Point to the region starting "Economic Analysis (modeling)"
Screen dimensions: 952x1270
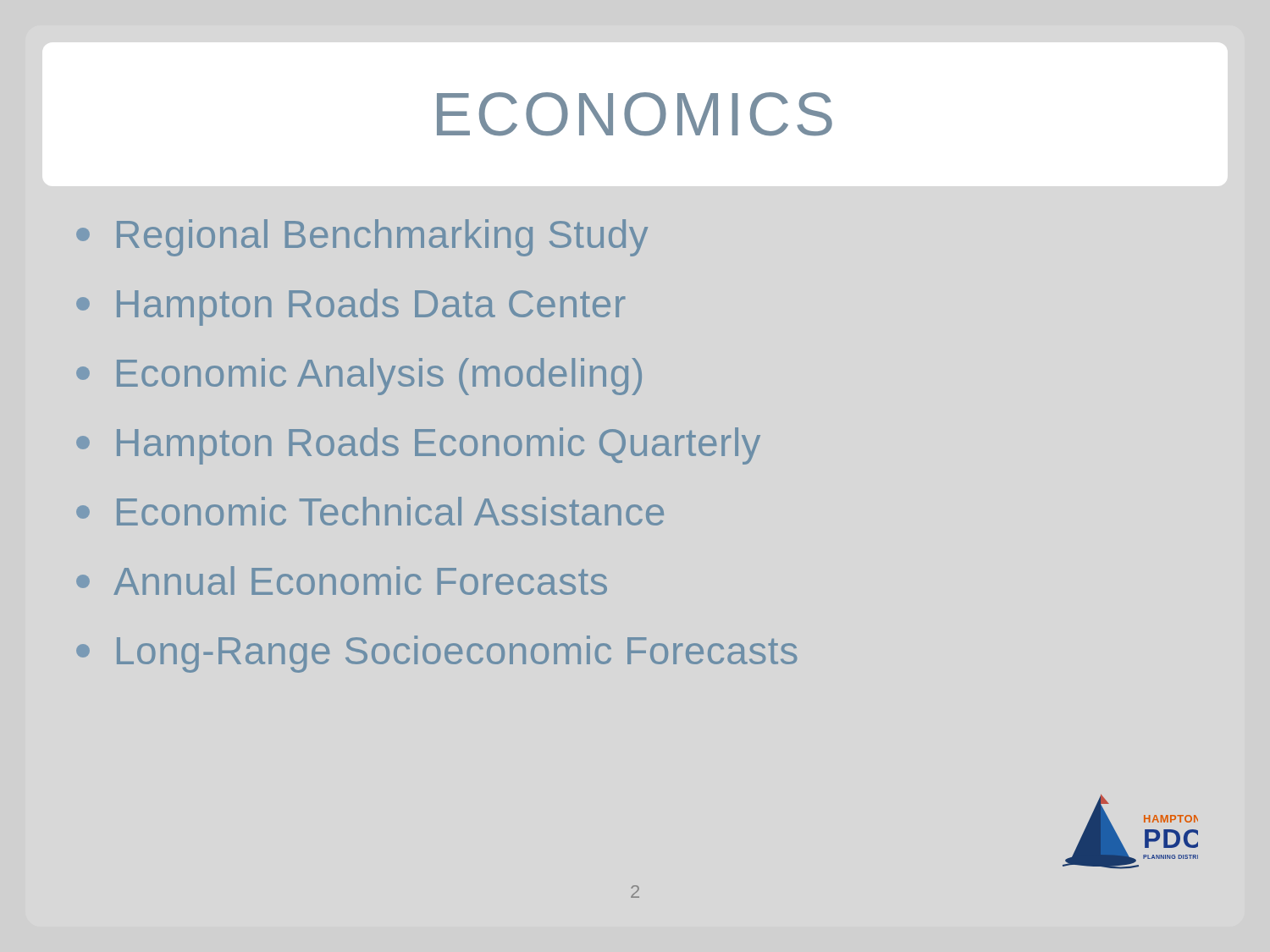point(360,373)
